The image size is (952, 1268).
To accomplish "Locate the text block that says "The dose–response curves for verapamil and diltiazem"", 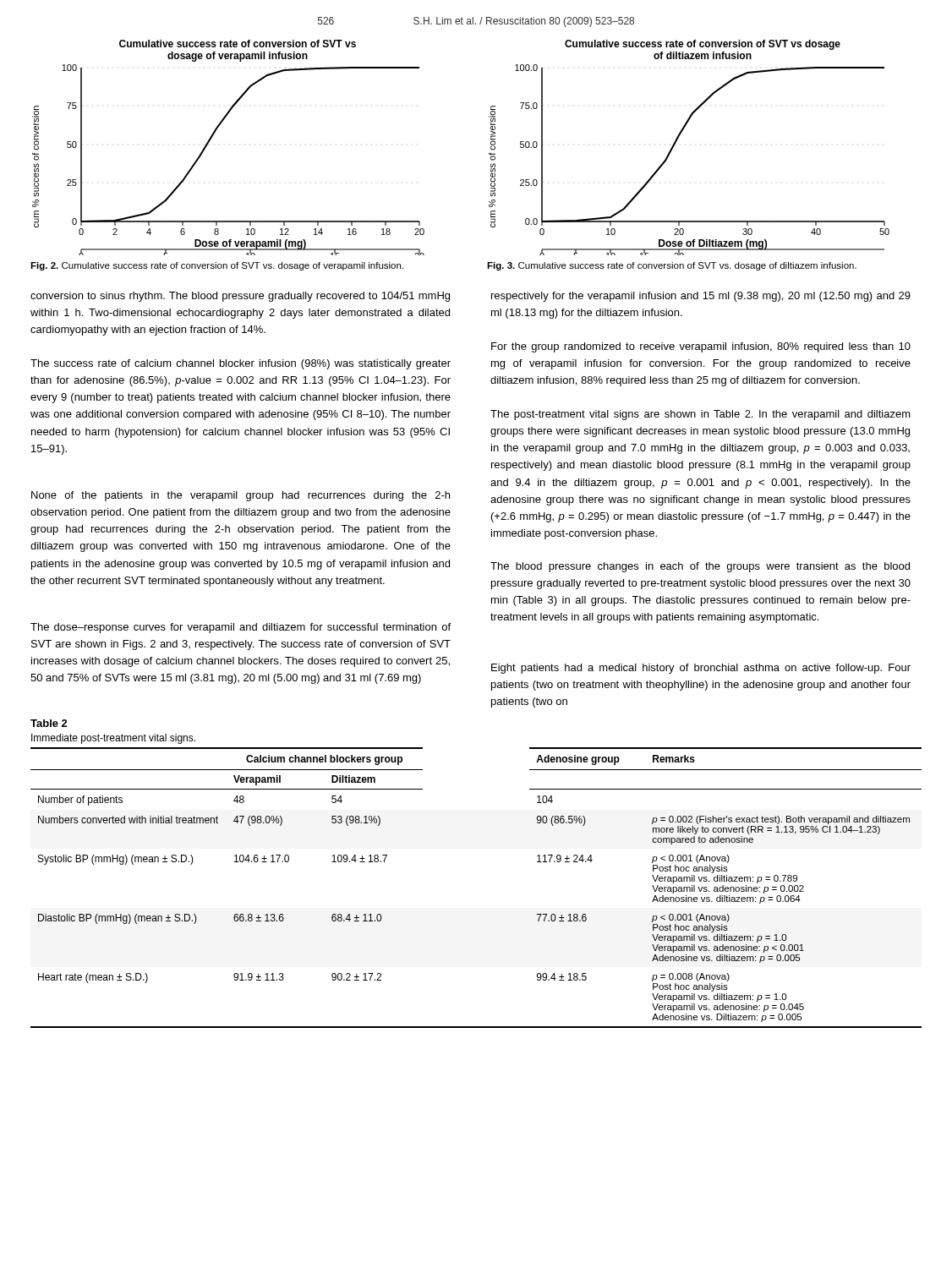I will pyautogui.click(x=241, y=652).
